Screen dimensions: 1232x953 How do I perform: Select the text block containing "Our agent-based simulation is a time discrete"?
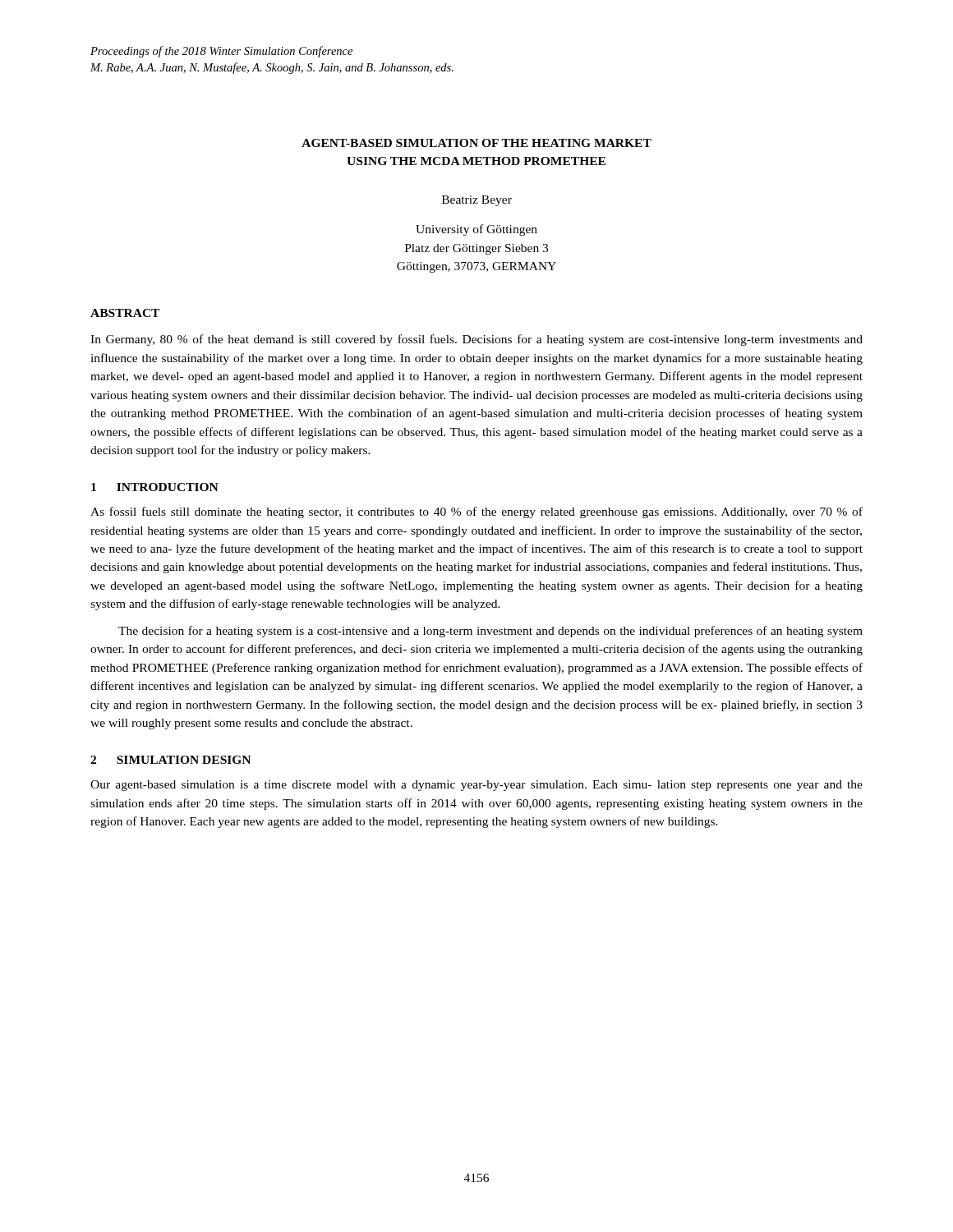point(476,803)
